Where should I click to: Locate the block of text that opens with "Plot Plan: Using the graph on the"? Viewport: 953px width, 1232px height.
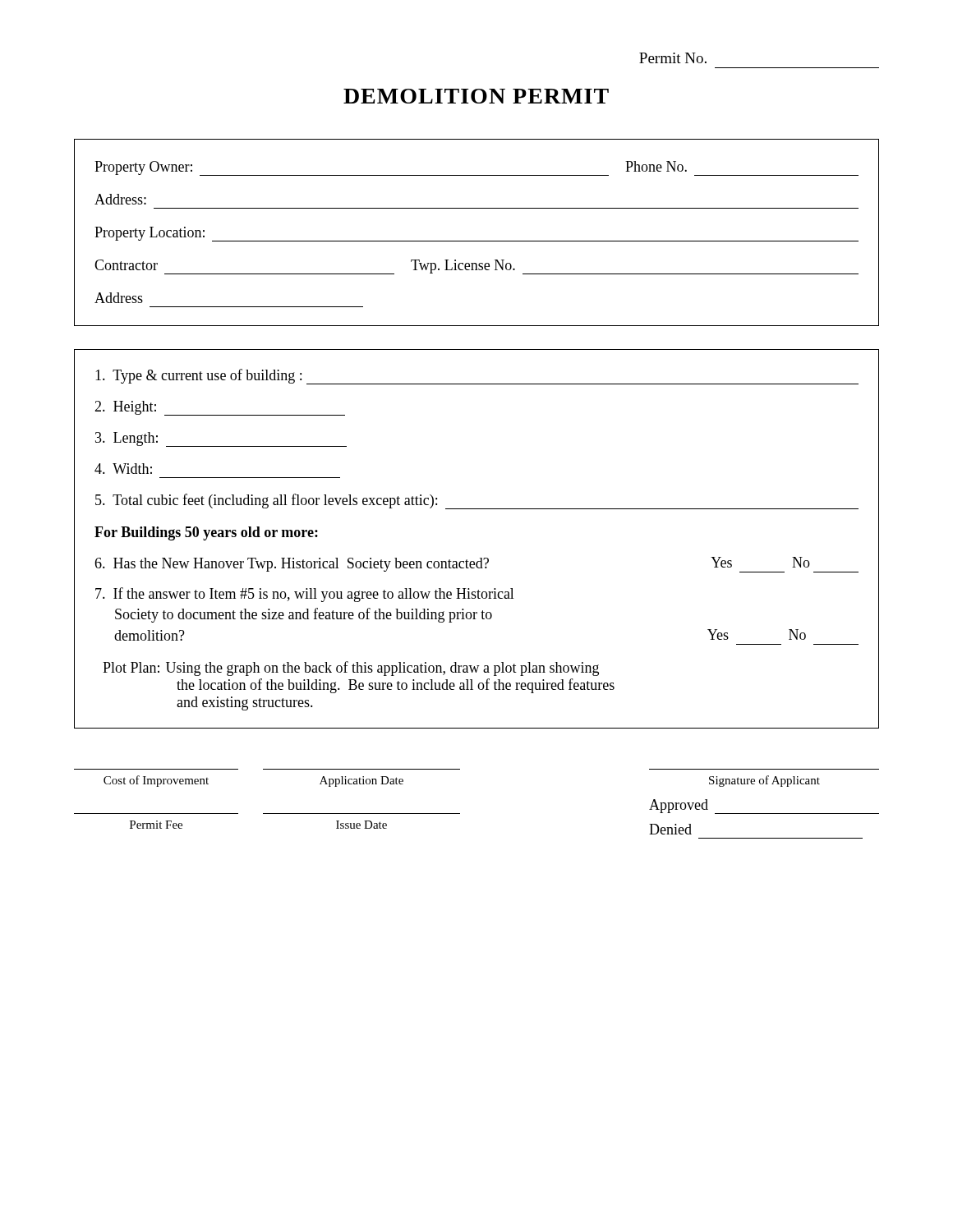481,685
